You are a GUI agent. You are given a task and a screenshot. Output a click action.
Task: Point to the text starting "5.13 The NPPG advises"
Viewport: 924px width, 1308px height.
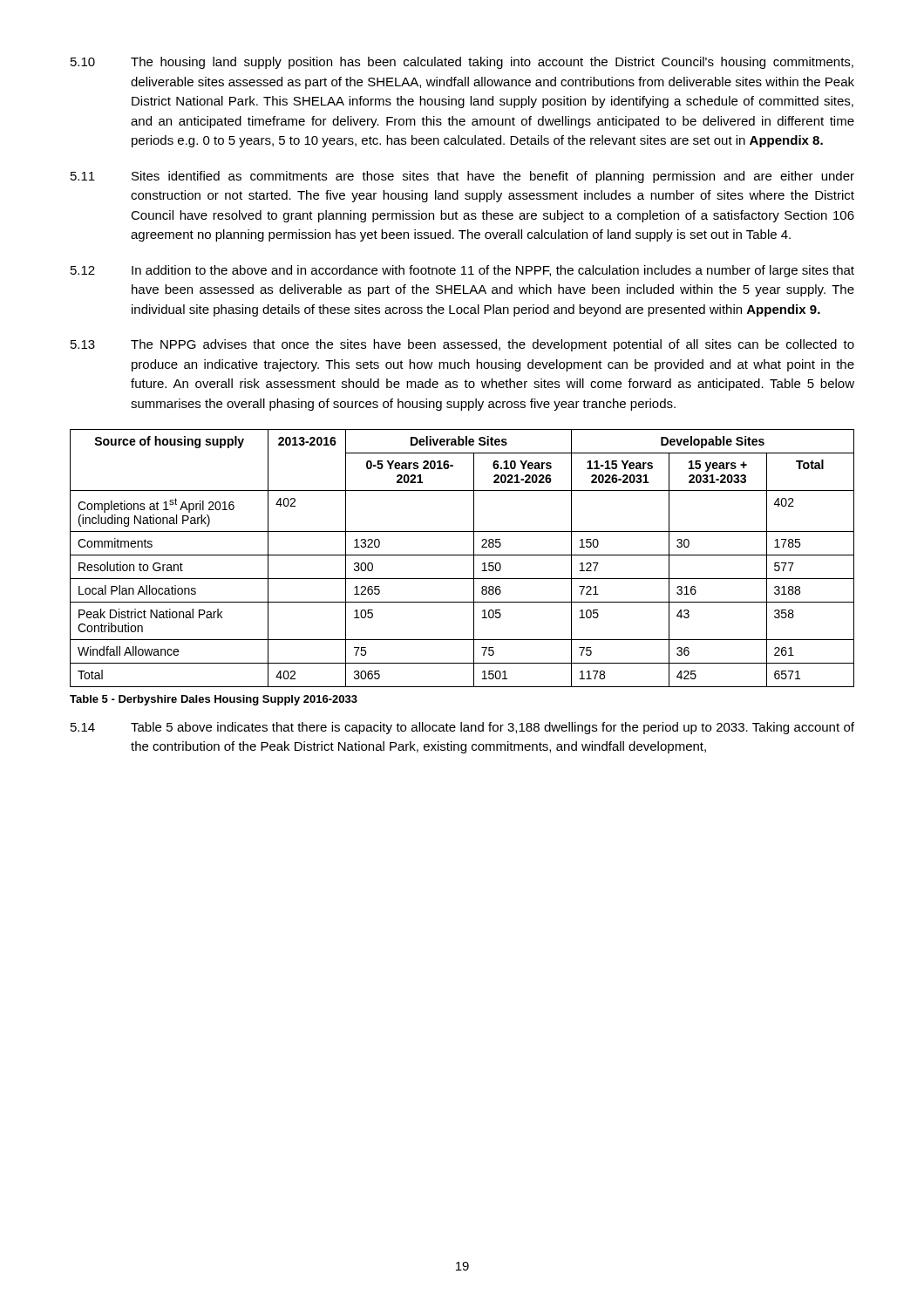462,374
